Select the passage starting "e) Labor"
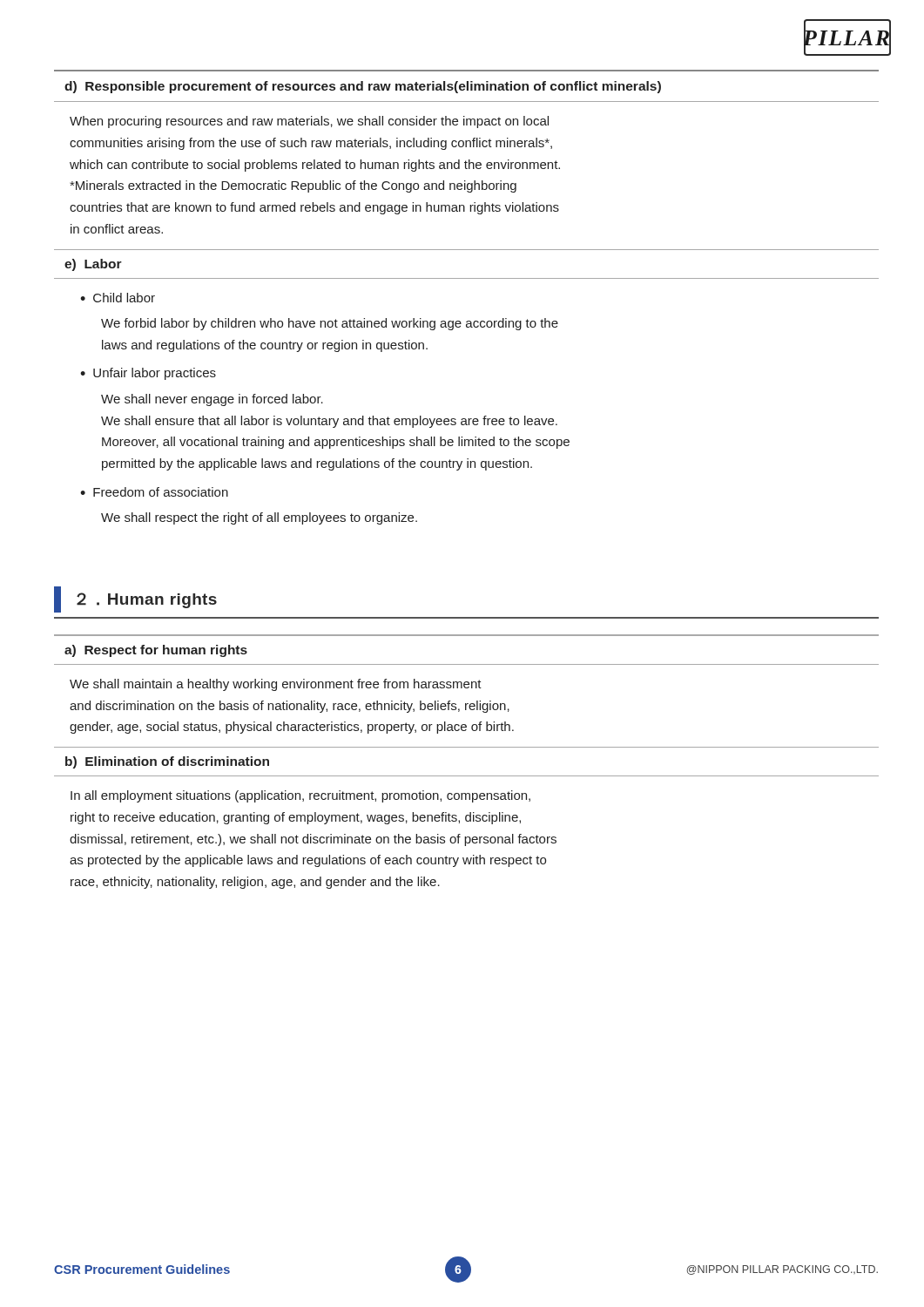Screen dimensions: 1307x924 tap(93, 263)
